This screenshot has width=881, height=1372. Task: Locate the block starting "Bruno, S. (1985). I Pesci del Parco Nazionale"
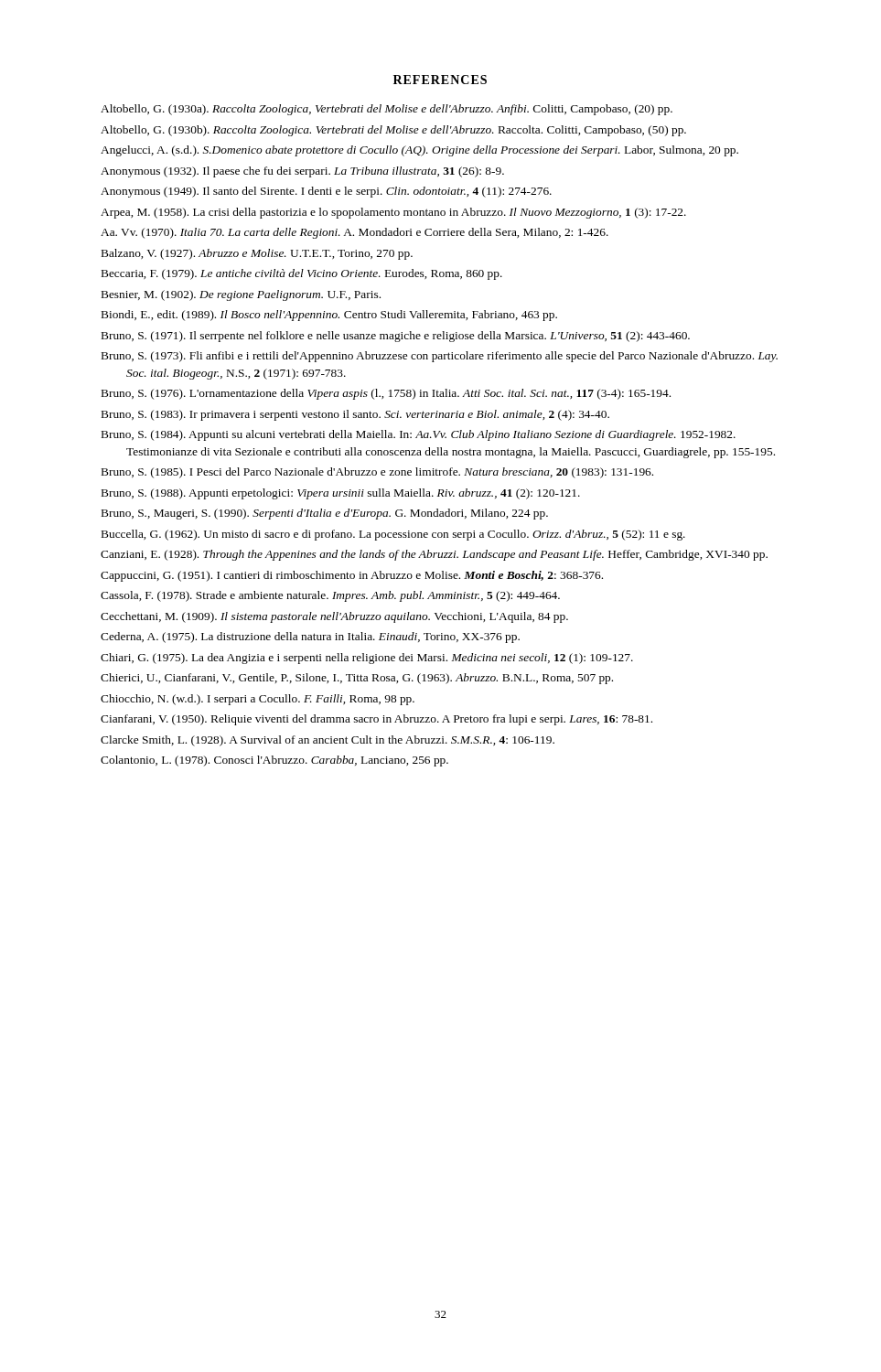(377, 472)
